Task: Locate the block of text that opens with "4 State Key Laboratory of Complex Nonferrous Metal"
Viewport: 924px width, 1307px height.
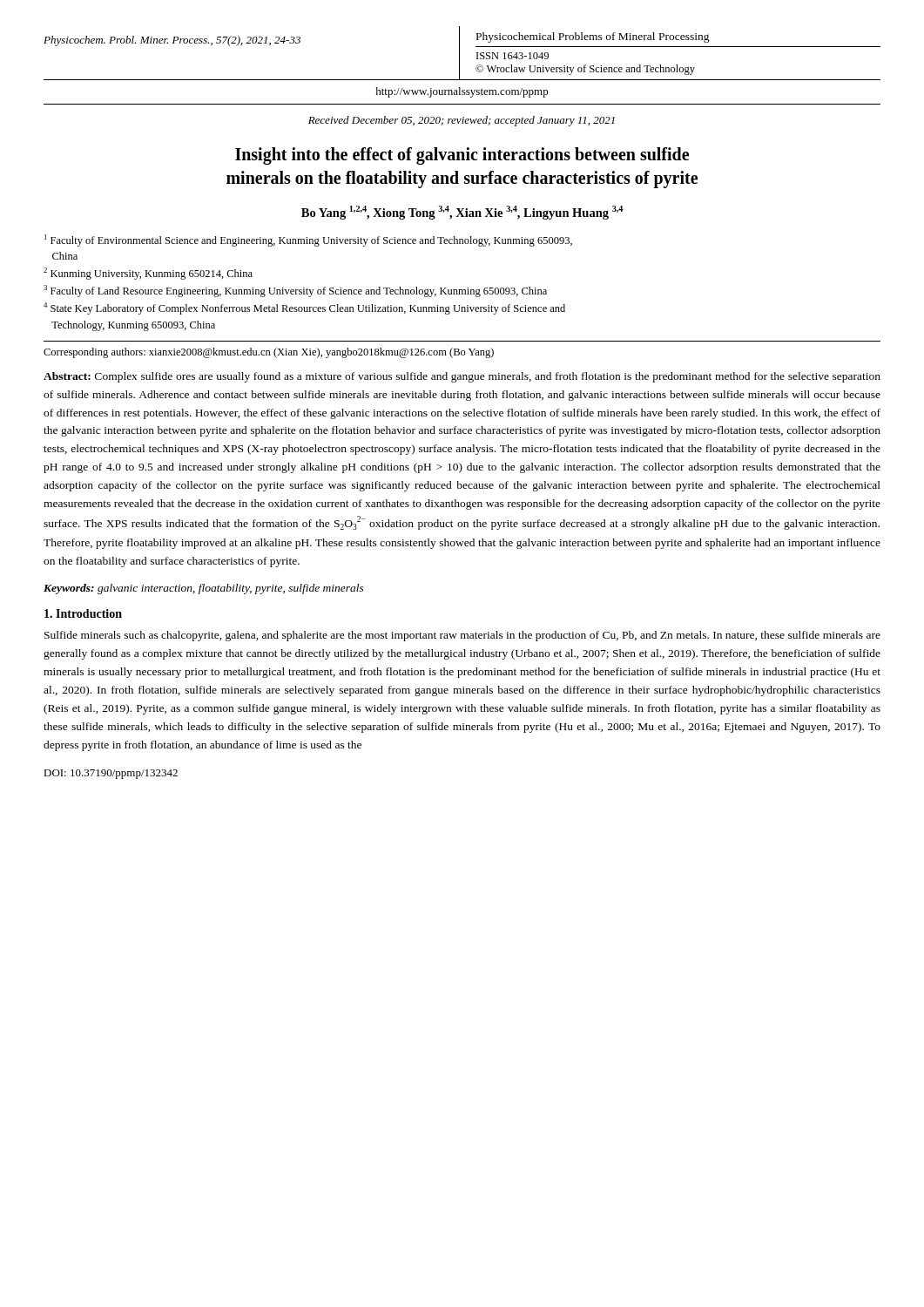Action: click(305, 316)
